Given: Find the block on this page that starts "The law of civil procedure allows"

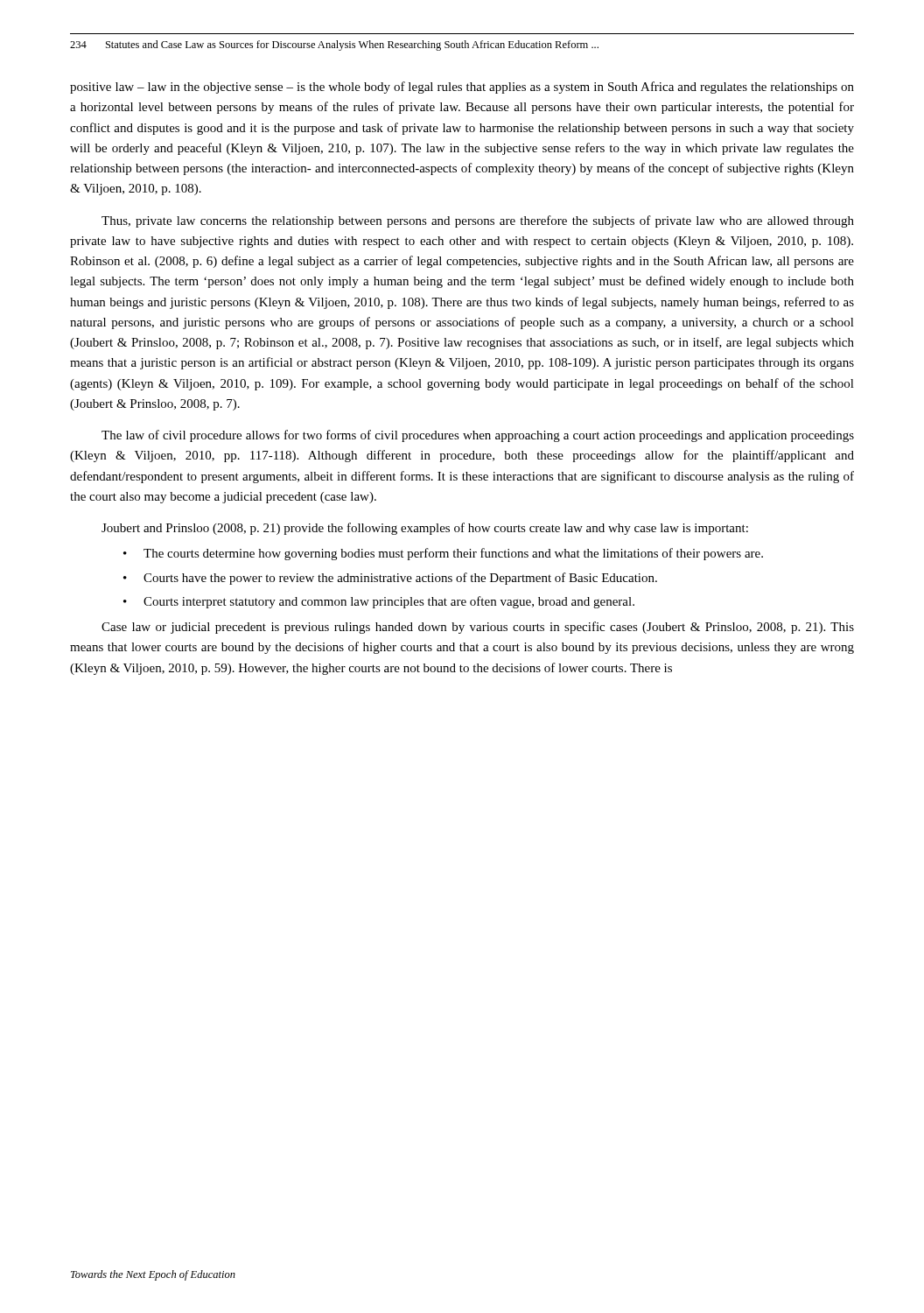Looking at the screenshot, I should (462, 466).
